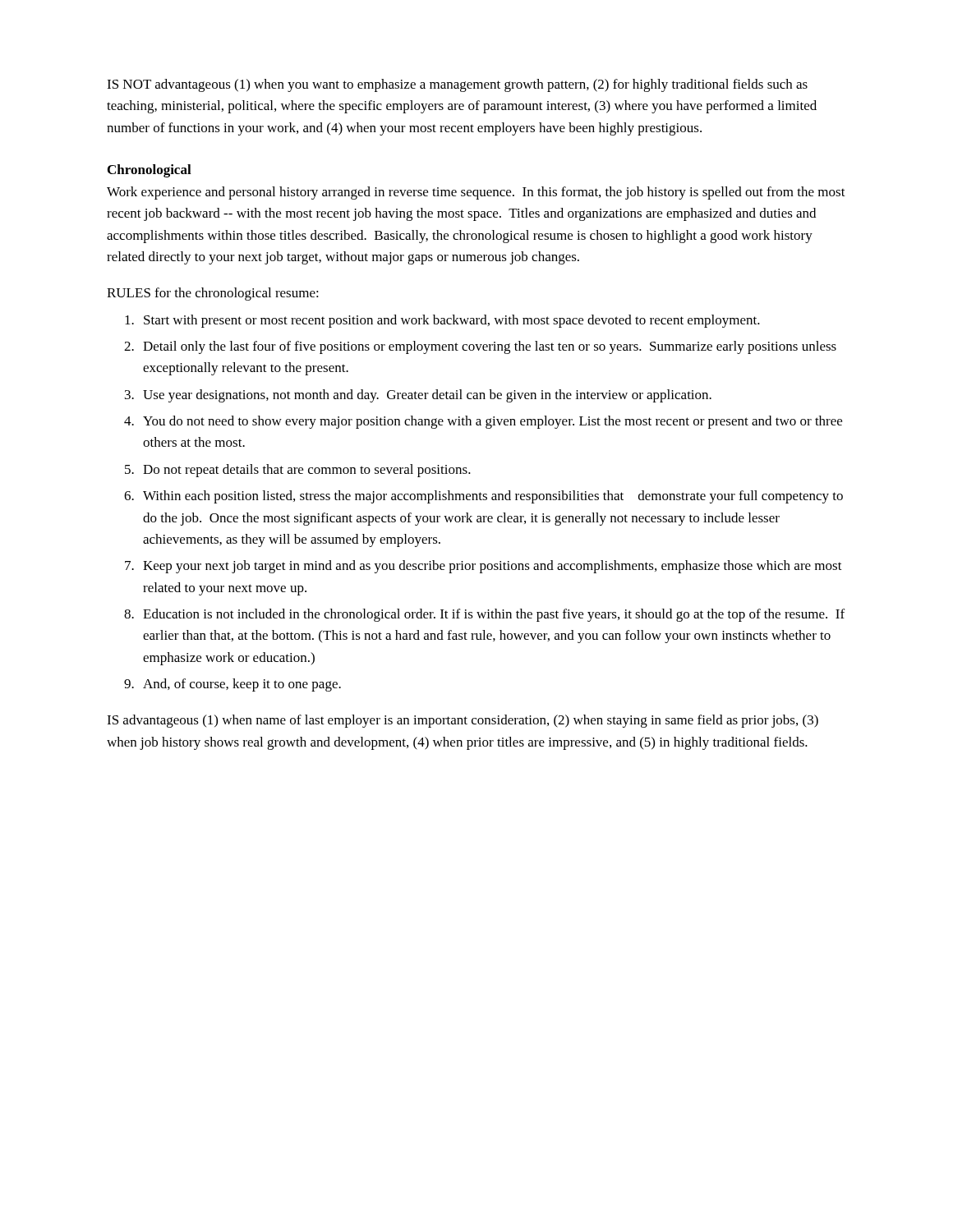The width and height of the screenshot is (953, 1232).
Task: Click the passage that begins "Detail only the last four"
Action: [490, 357]
